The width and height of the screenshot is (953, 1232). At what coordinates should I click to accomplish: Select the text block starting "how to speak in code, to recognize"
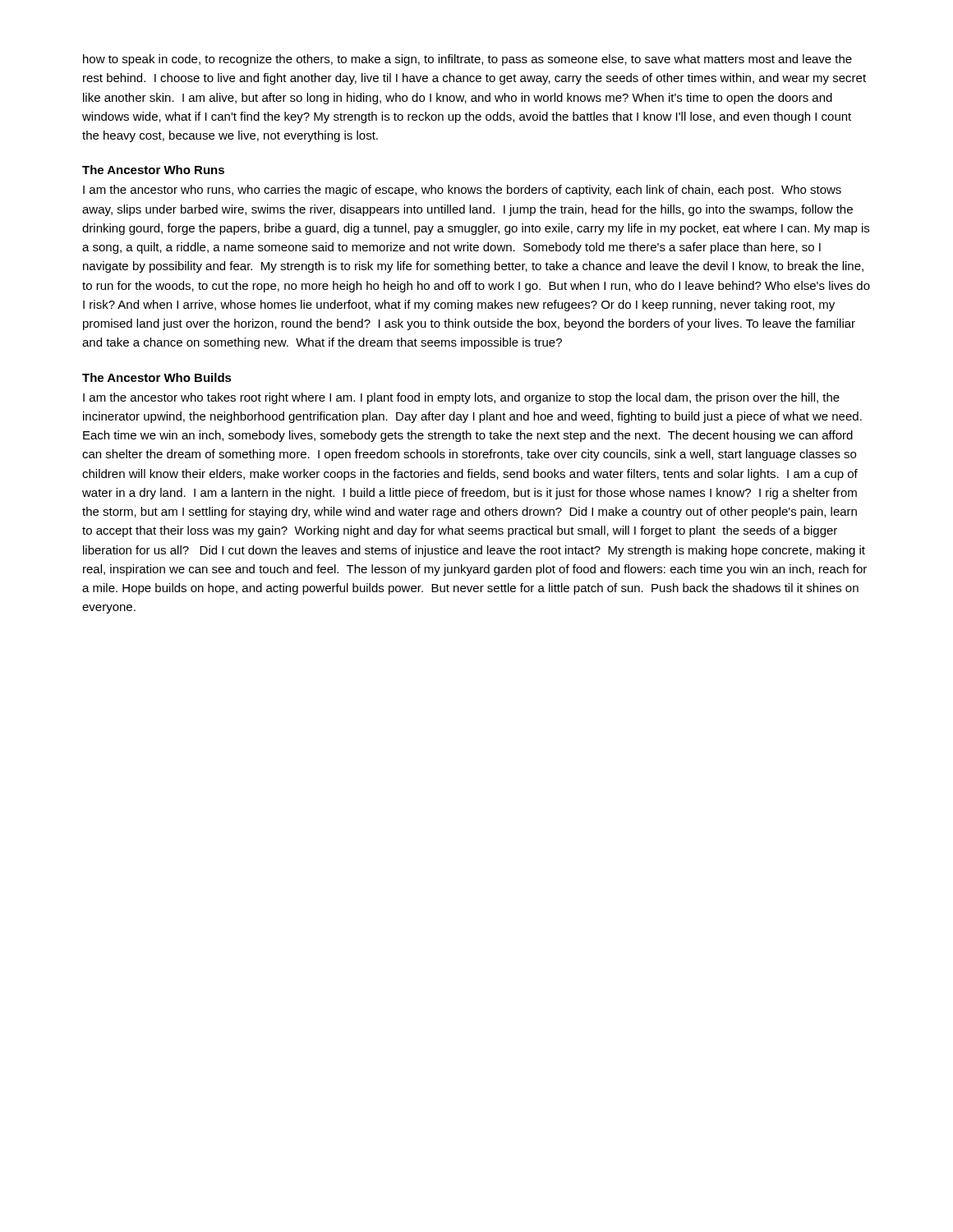(x=474, y=97)
